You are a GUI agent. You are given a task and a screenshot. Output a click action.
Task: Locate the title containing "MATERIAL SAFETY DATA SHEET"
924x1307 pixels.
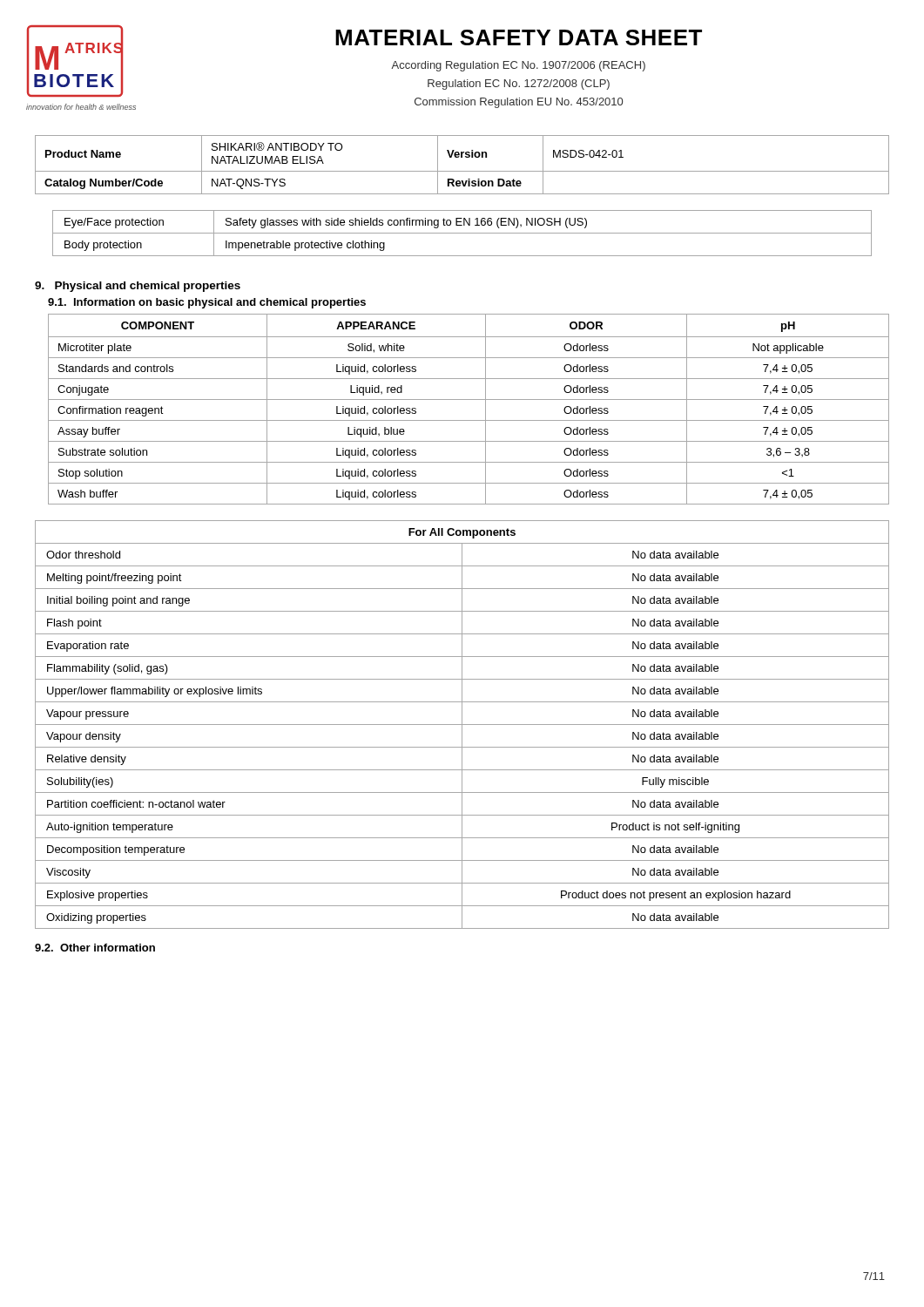(519, 38)
